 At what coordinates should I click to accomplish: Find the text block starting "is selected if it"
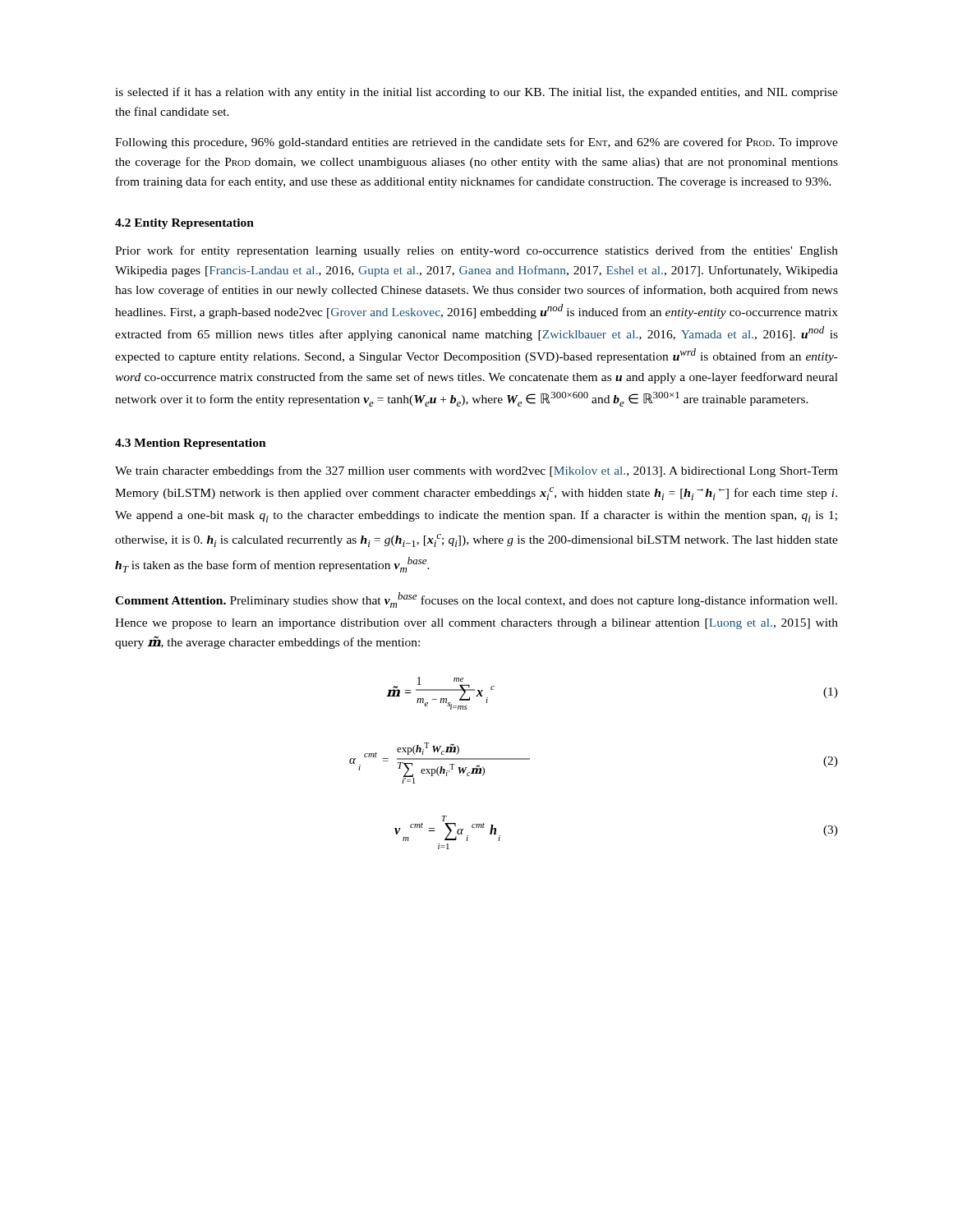[476, 101]
